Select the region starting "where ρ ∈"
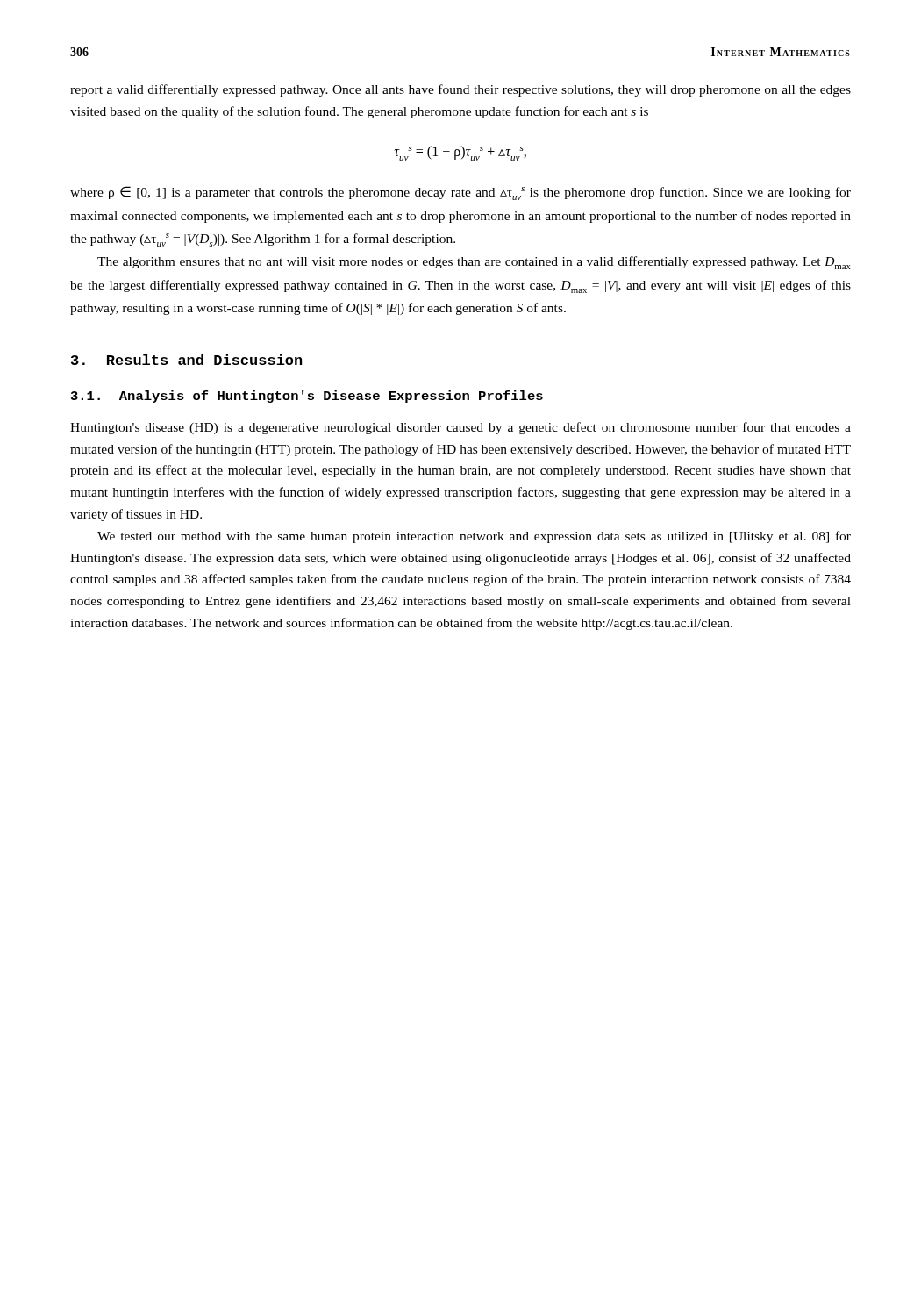 click(460, 215)
